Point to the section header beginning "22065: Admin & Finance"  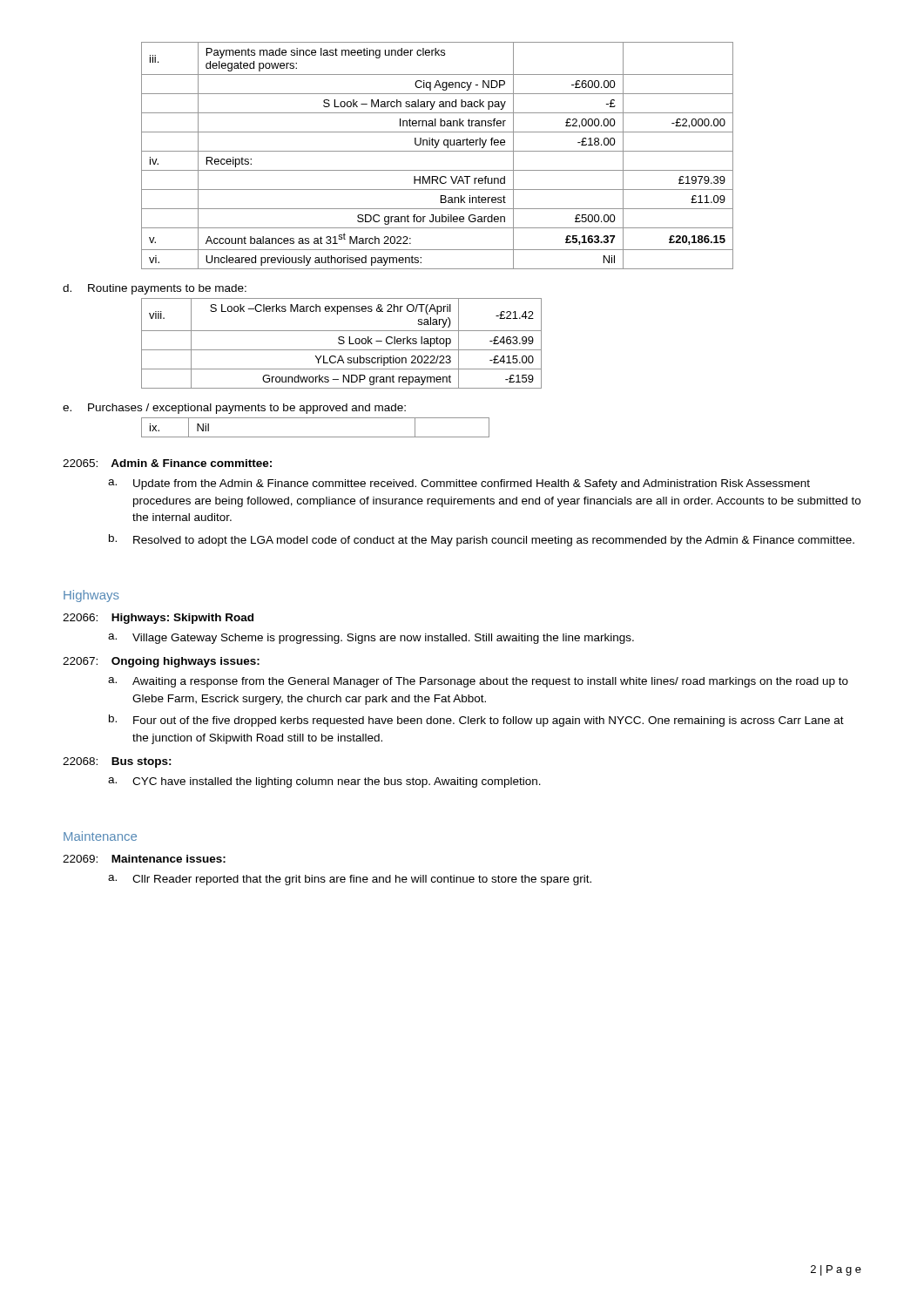click(x=168, y=463)
